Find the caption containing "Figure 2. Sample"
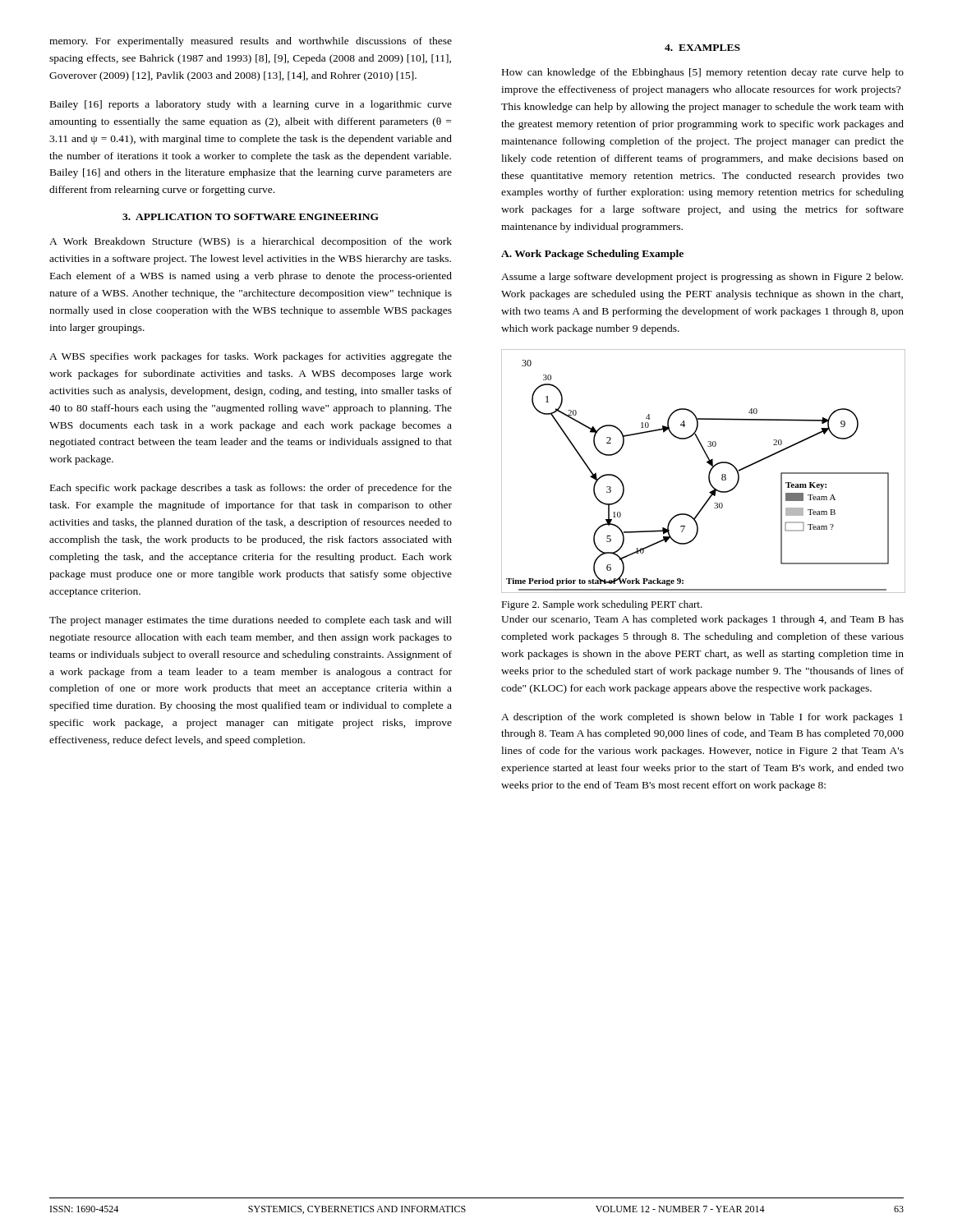 click(602, 604)
